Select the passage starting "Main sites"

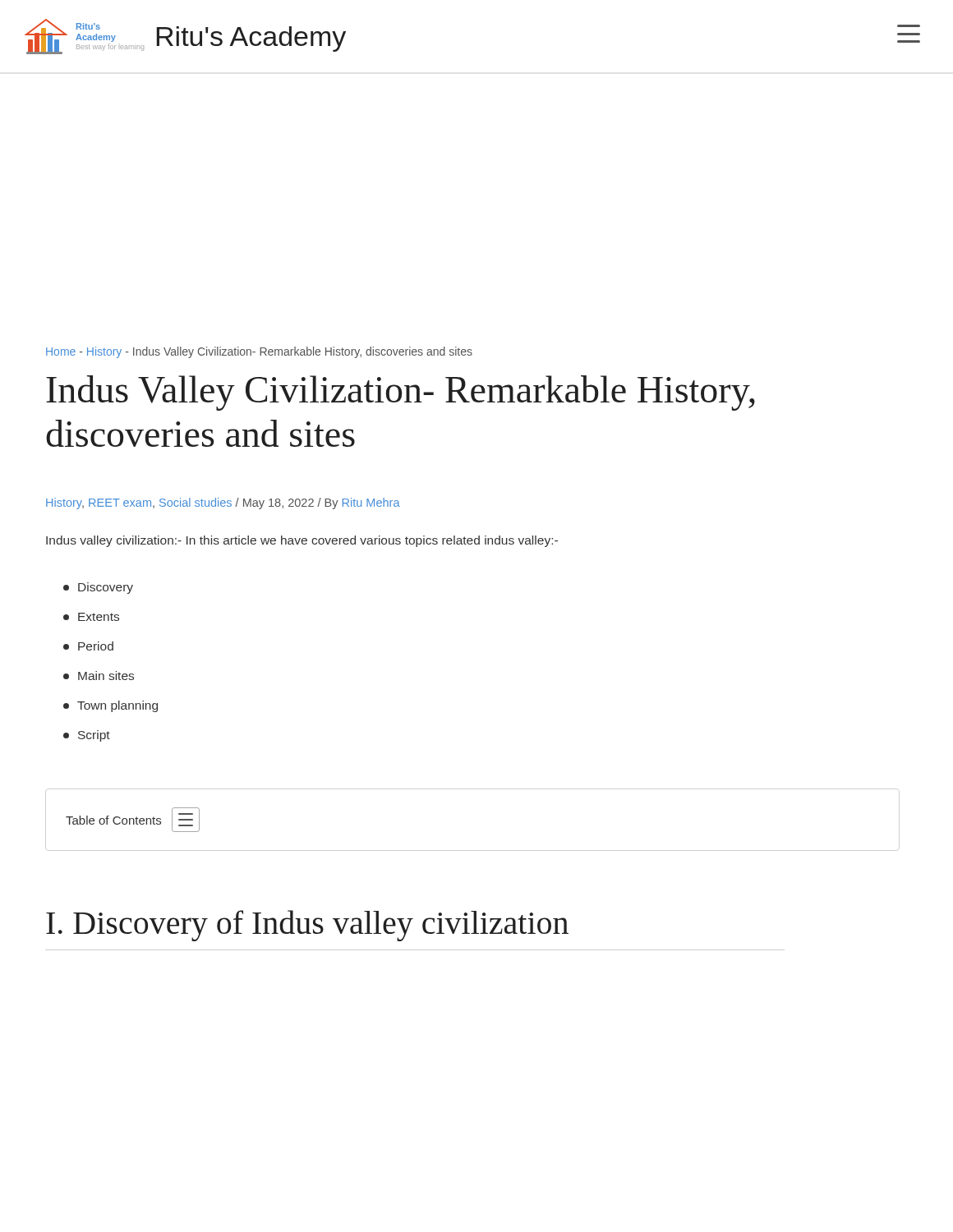(x=99, y=676)
